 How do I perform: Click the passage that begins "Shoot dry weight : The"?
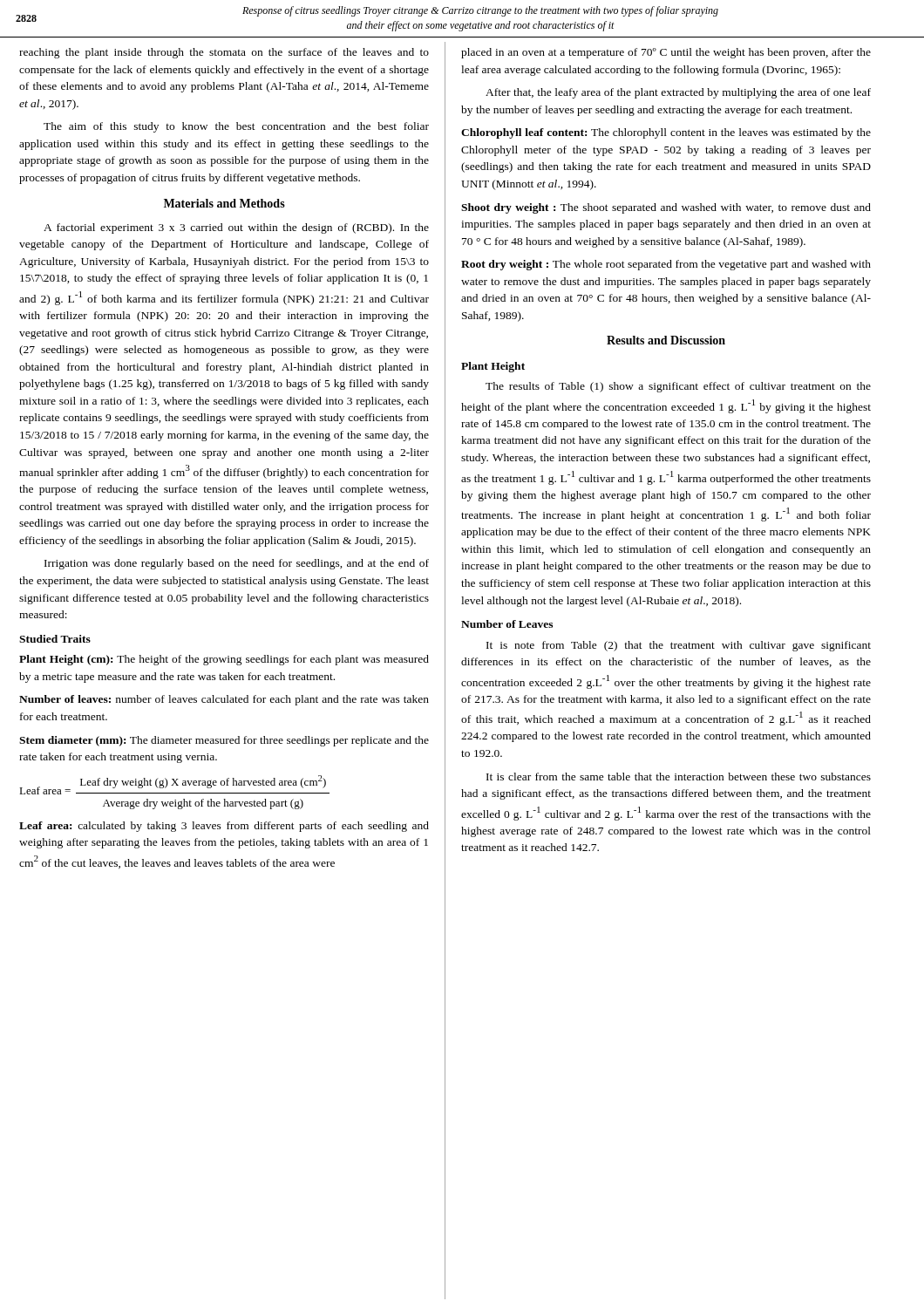coord(666,224)
